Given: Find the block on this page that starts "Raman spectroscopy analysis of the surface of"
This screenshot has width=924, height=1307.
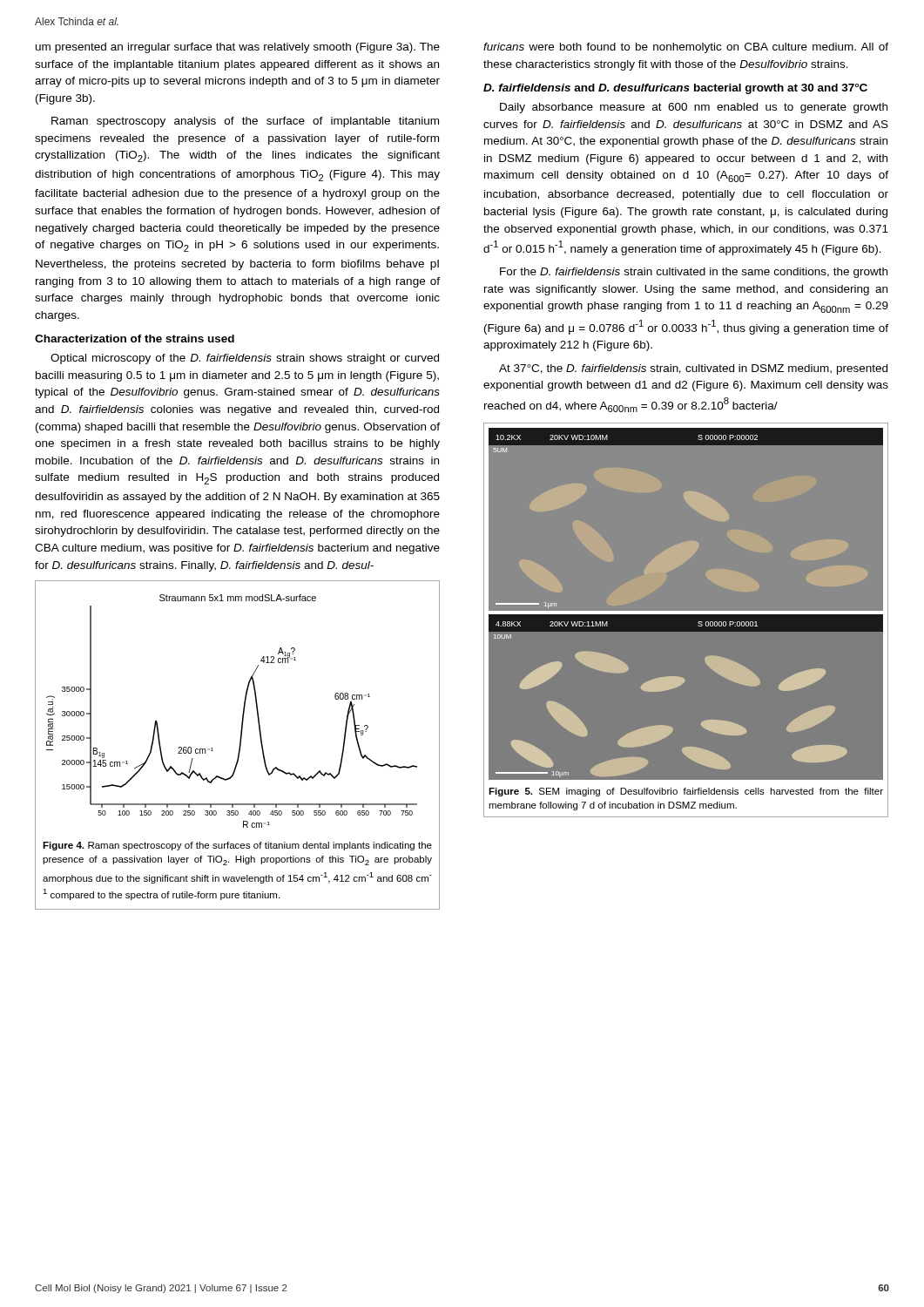Looking at the screenshot, I should click(237, 218).
